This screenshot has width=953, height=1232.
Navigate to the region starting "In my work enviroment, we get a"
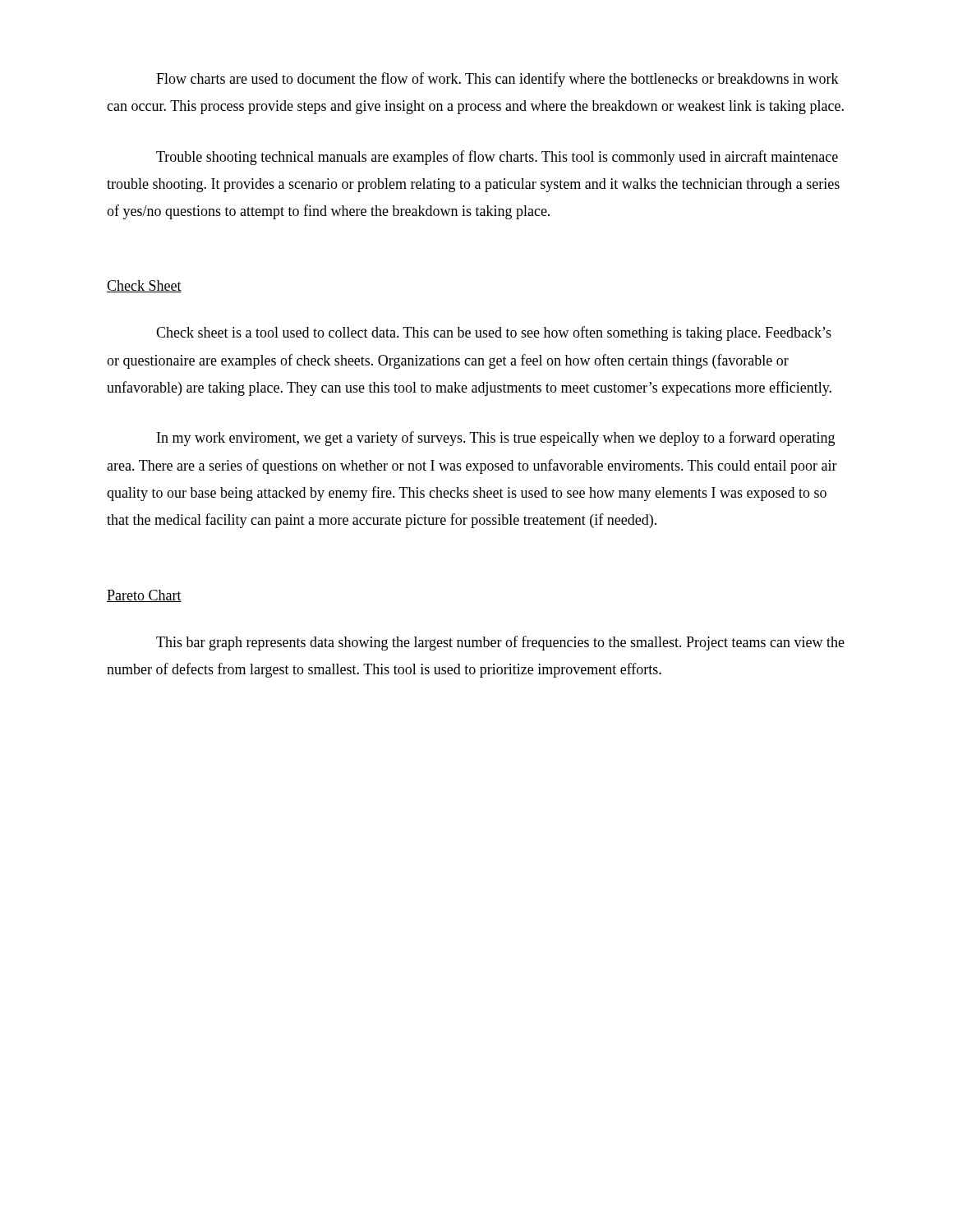(x=472, y=479)
